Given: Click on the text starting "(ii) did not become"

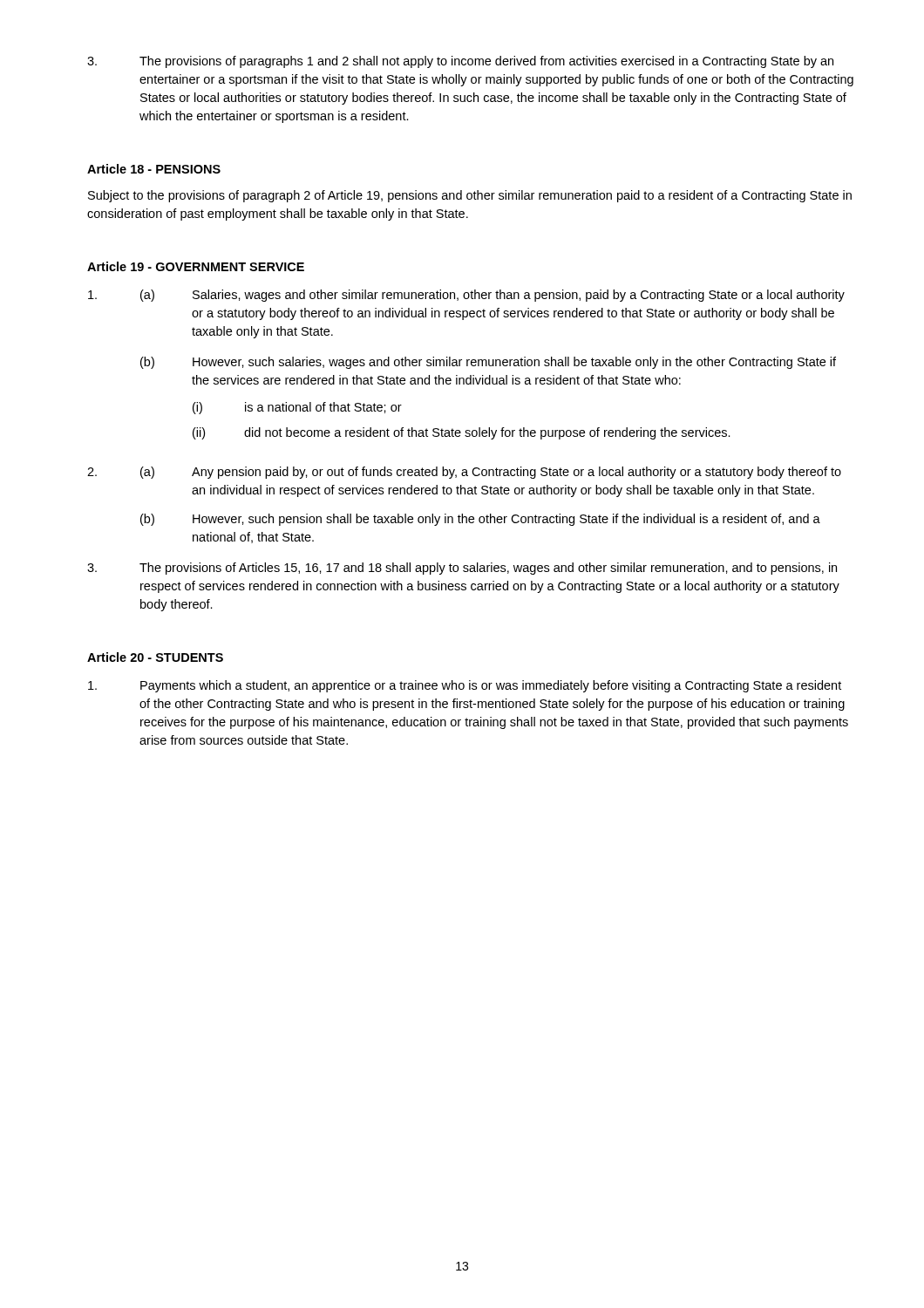Looking at the screenshot, I should pyautogui.click(x=461, y=433).
